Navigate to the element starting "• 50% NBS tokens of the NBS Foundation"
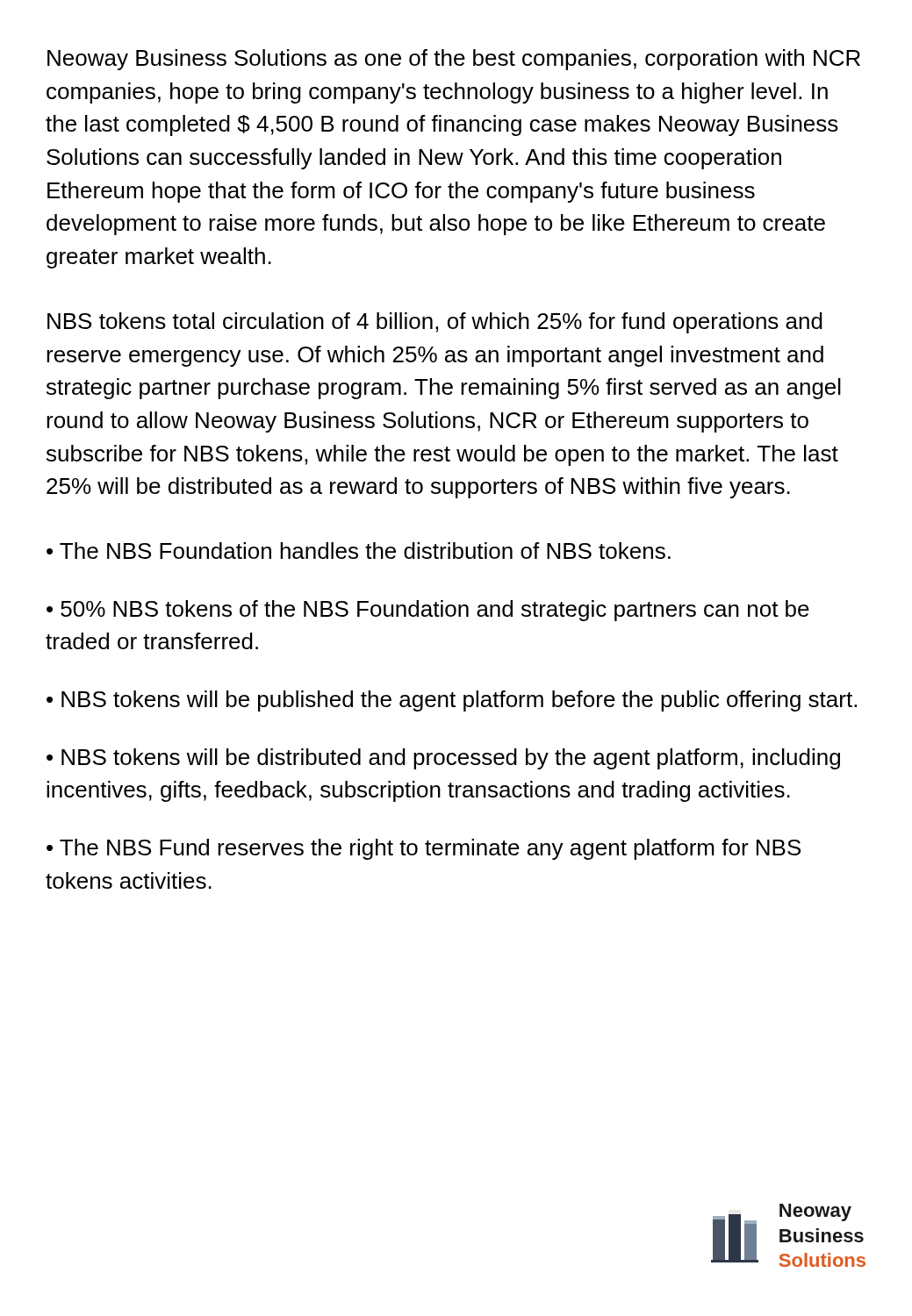Image resolution: width=912 pixels, height=1316 pixels. click(428, 625)
